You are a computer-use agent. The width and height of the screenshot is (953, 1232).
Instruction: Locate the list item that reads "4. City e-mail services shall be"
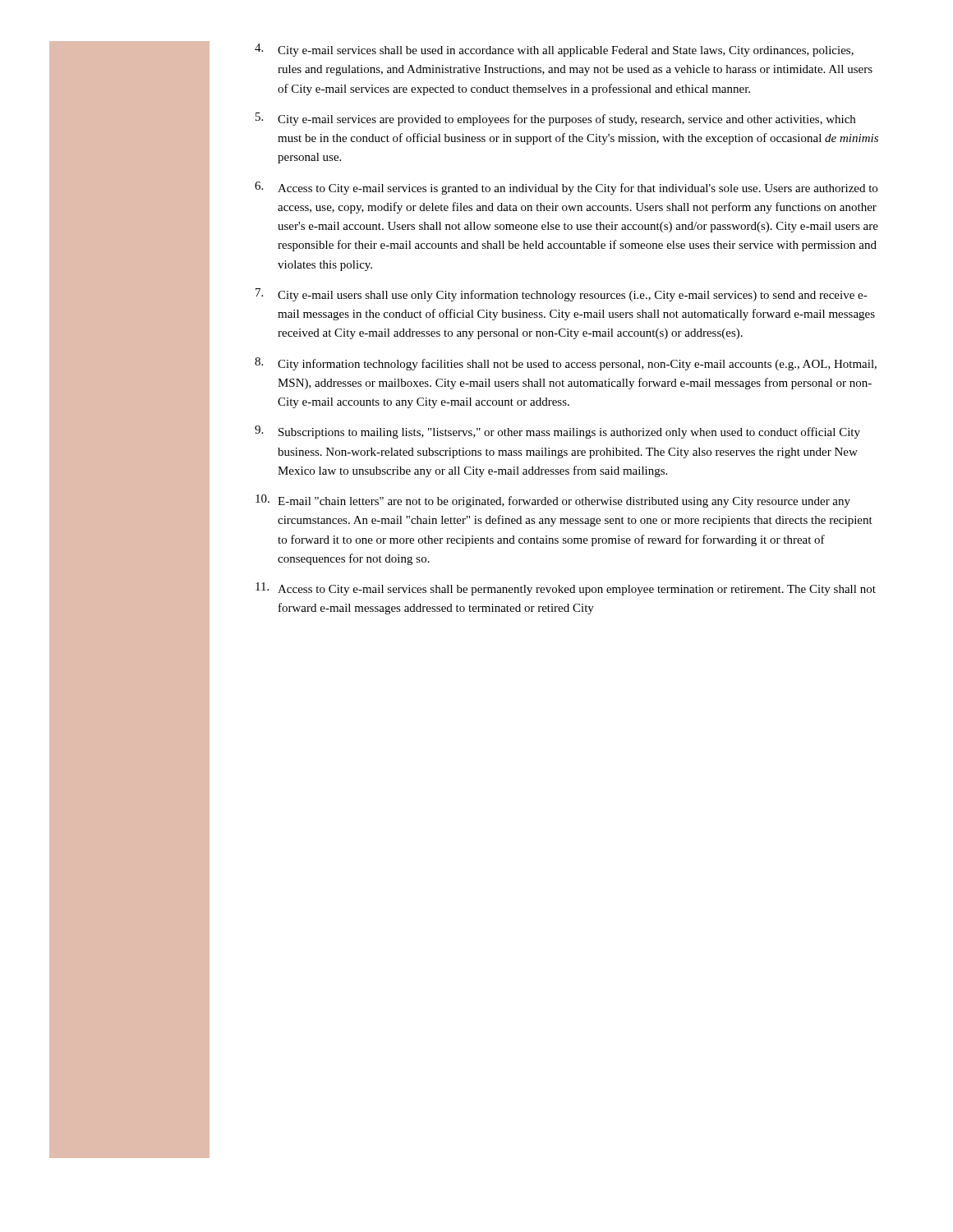coord(567,70)
